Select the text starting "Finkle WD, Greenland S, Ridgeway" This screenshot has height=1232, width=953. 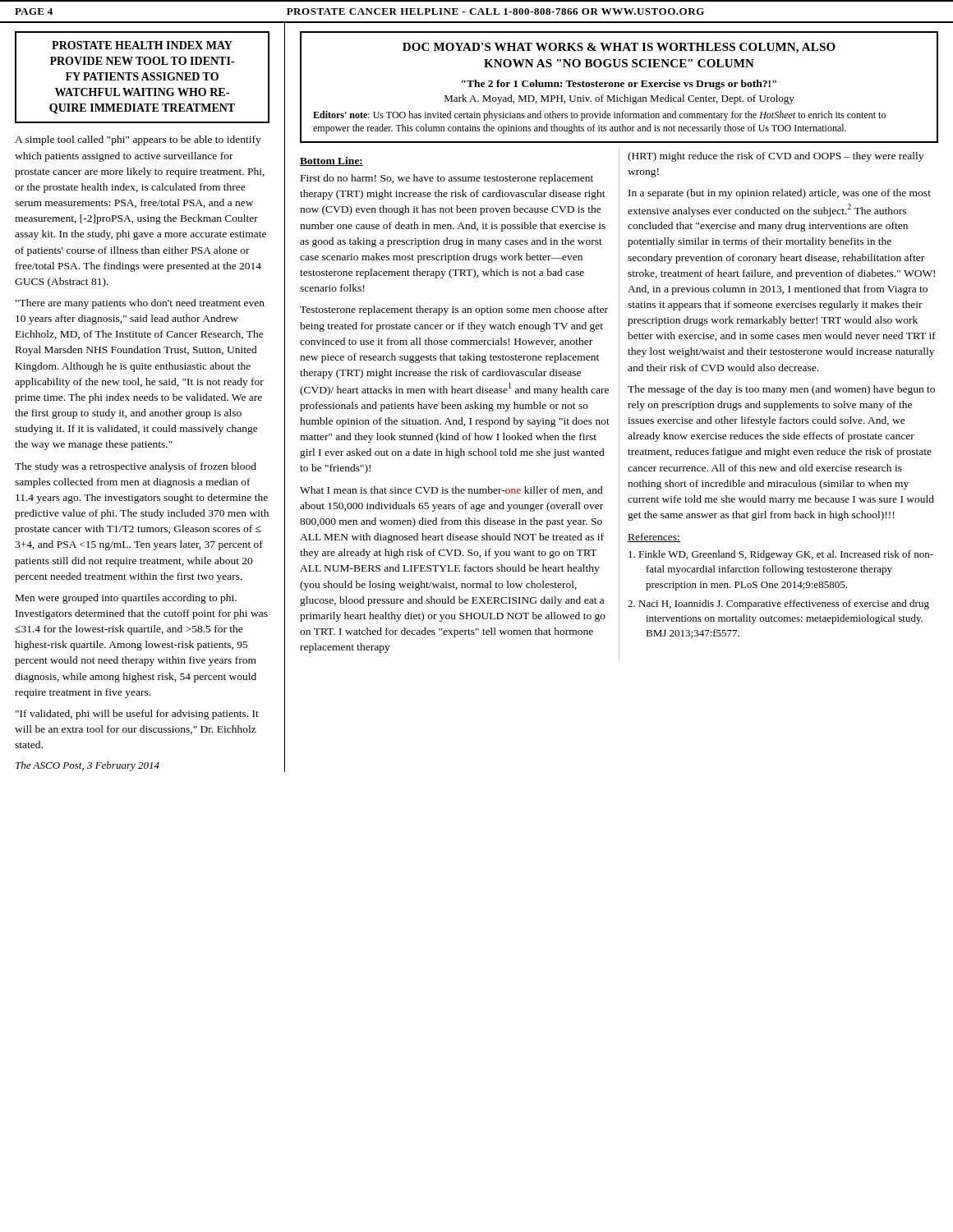click(780, 569)
